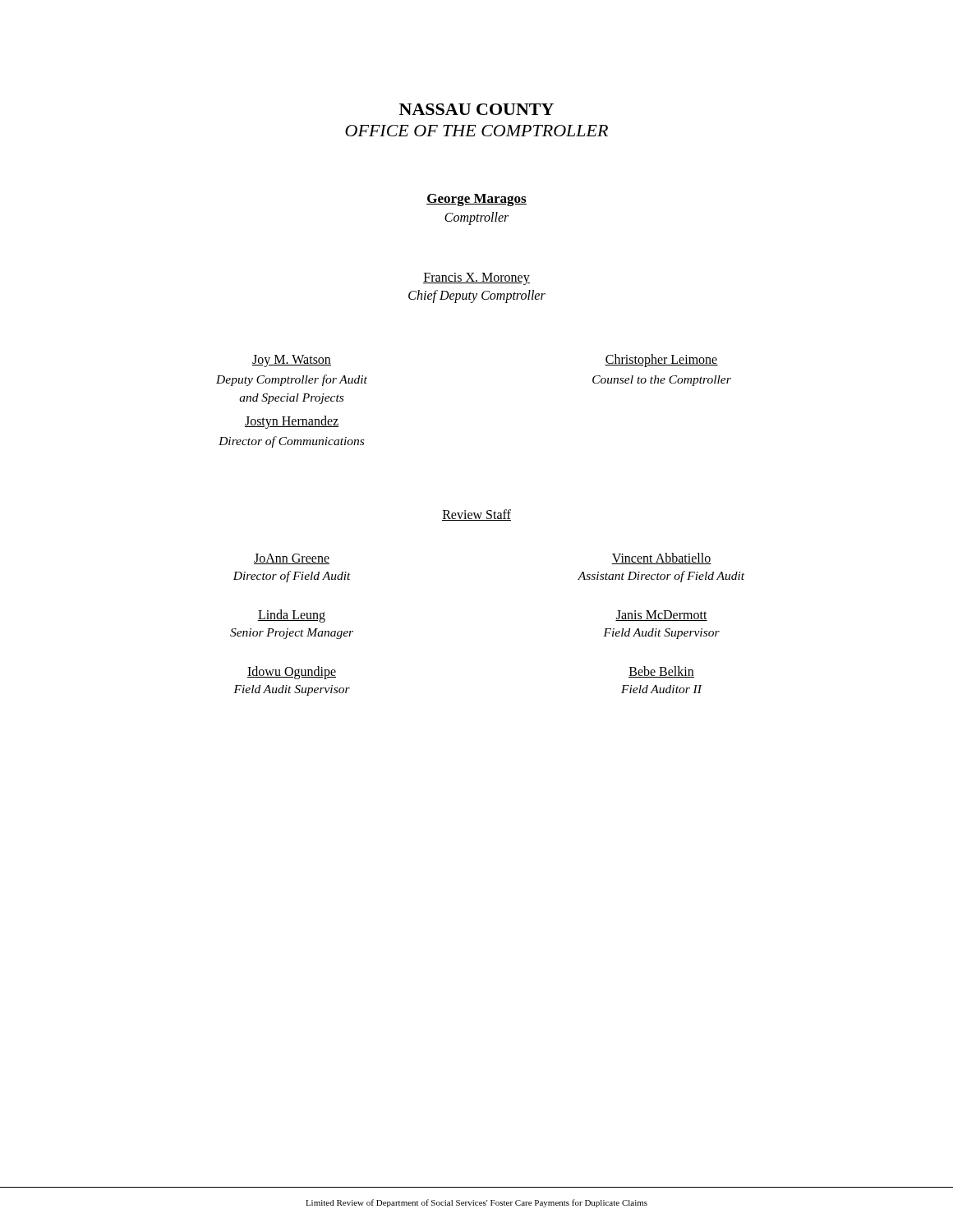The image size is (953, 1232).
Task: Locate the title that reads "NASSAU COUNTY OFFICE OF THE COMPTROLLER"
Action: [x=476, y=120]
